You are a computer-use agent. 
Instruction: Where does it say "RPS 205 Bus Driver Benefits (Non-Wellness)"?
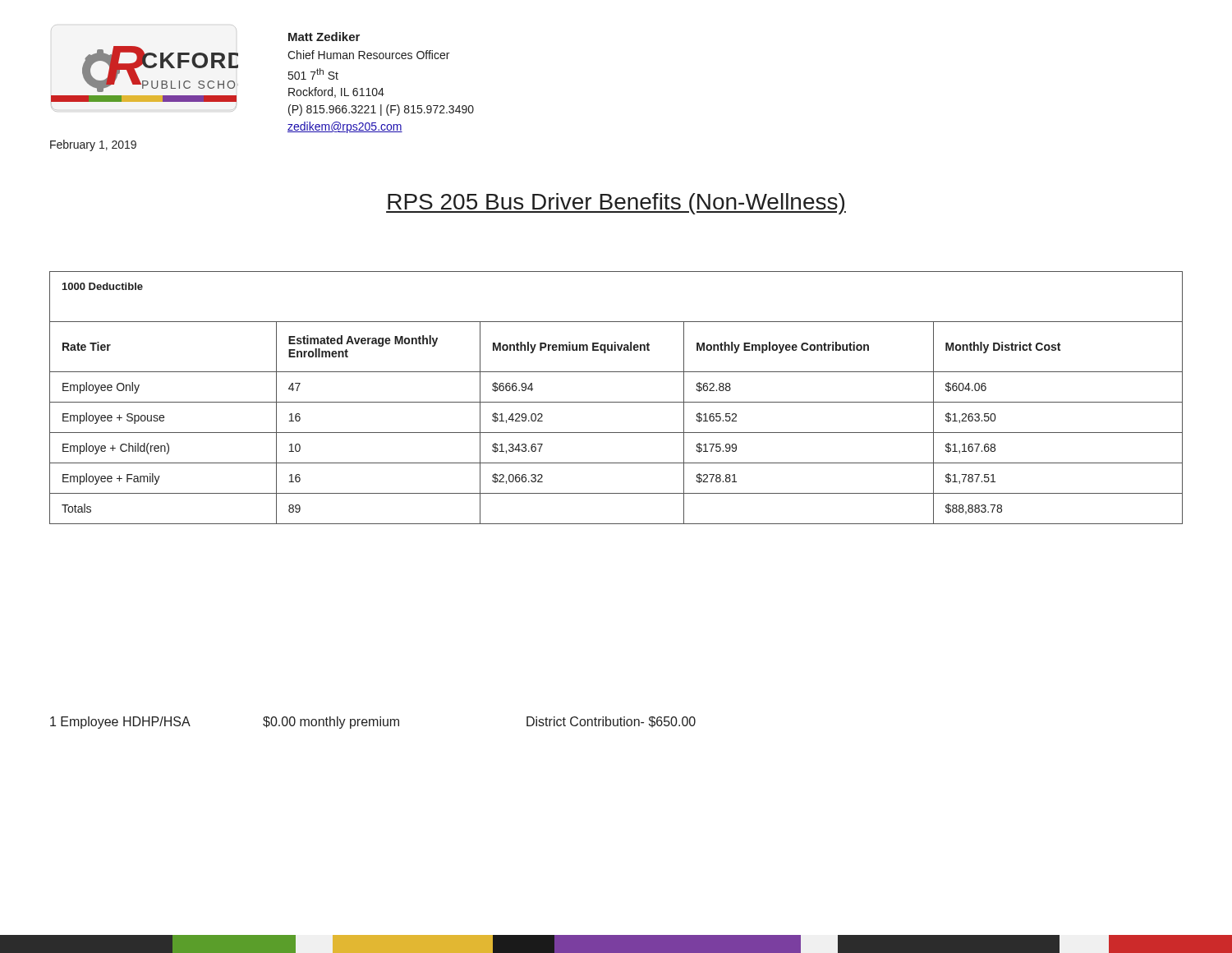click(x=616, y=202)
